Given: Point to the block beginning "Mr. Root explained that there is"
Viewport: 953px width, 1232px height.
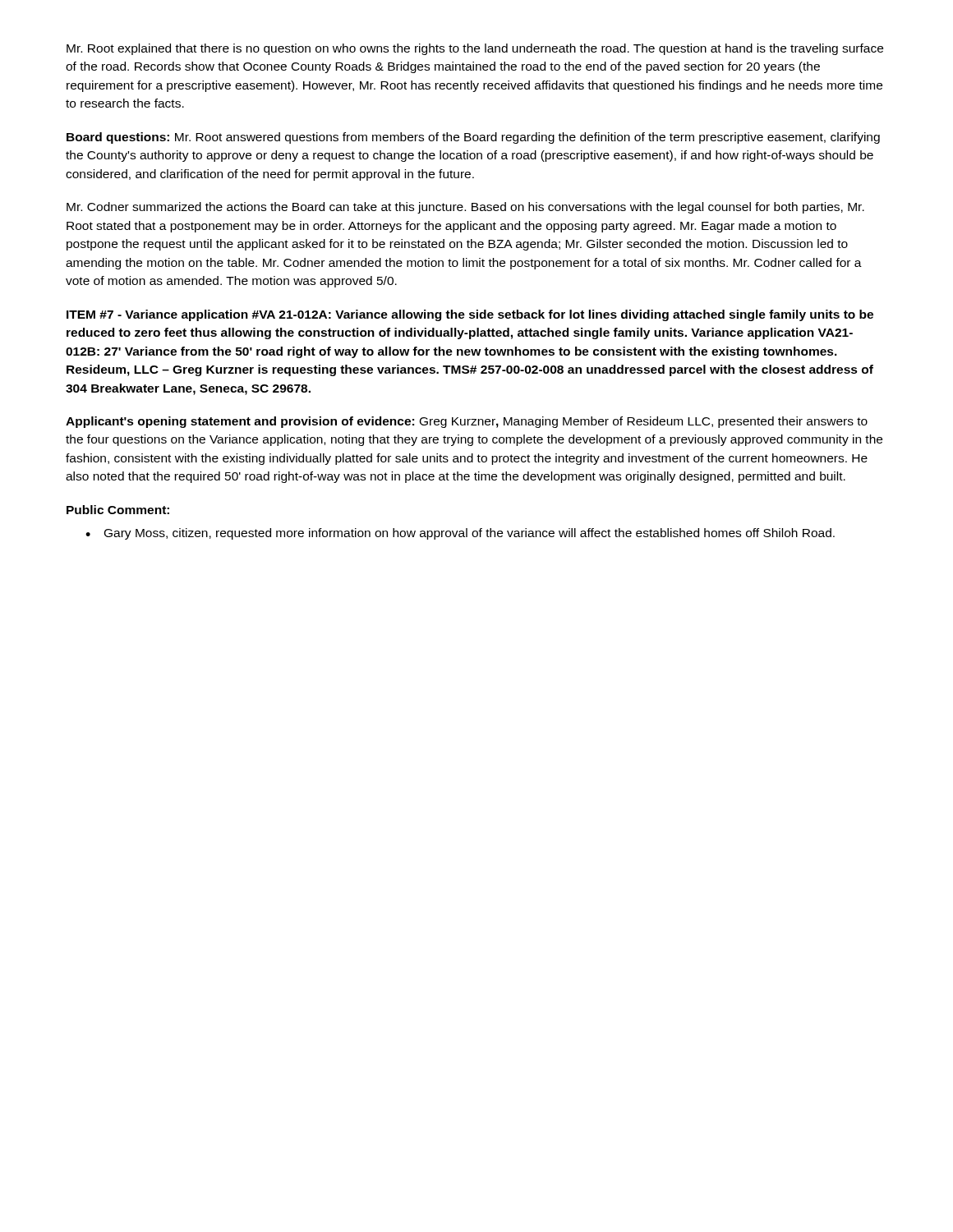Looking at the screenshot, I should (x=475, y=76).
